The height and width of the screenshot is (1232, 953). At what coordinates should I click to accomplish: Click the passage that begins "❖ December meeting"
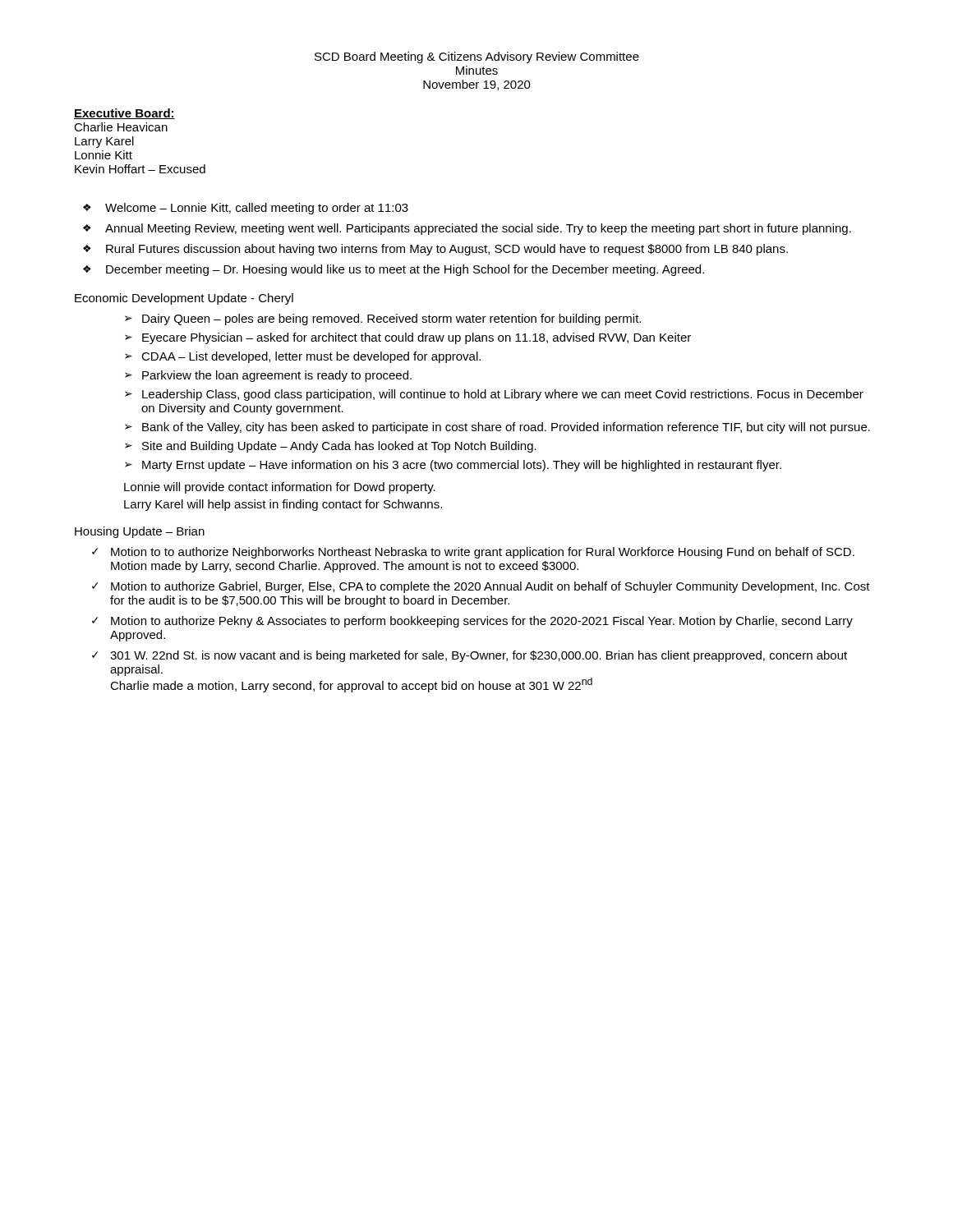click(x=481, y=269)
